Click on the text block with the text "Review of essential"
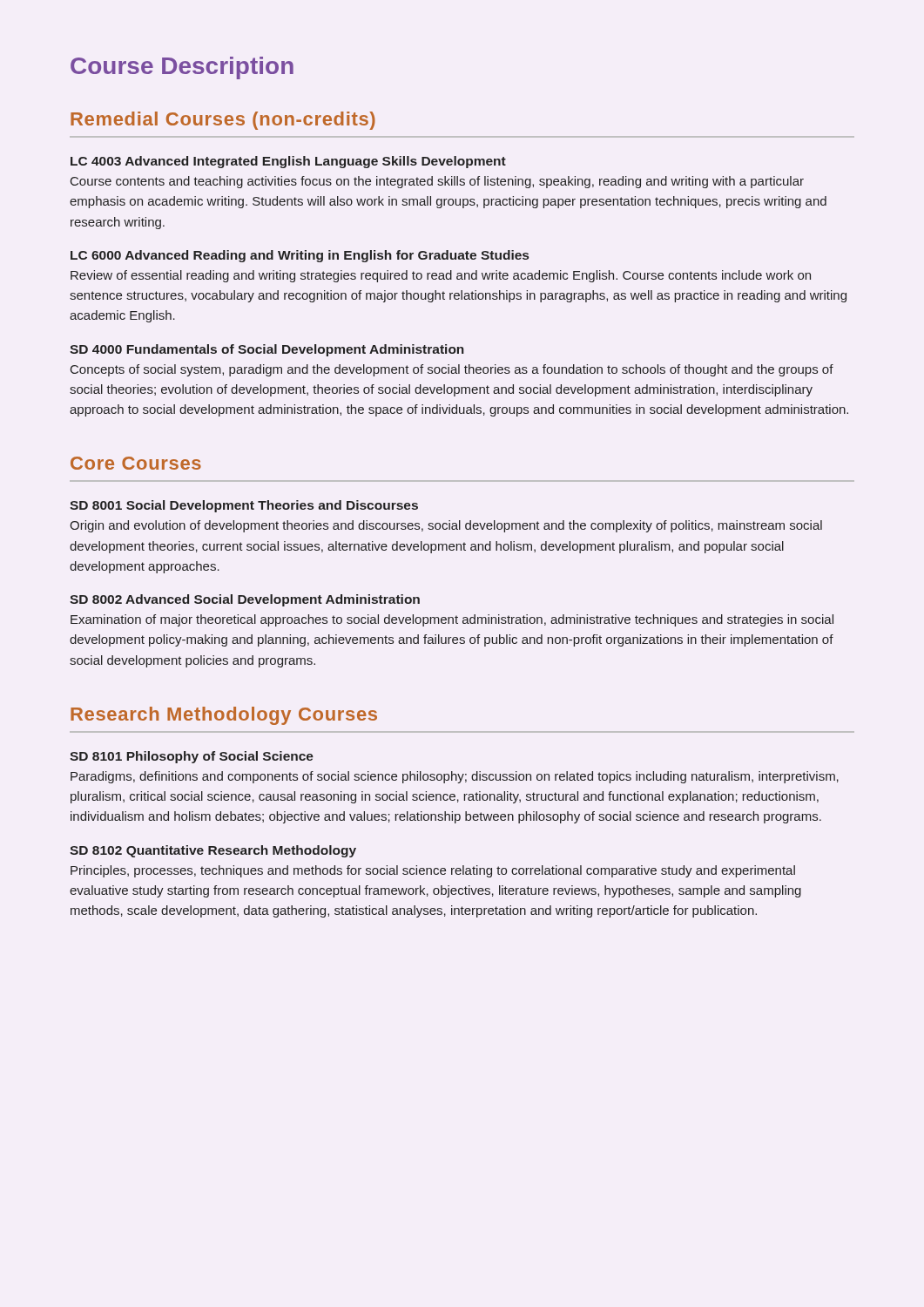Screen dimensions: 1307x924 click(462, 295)
